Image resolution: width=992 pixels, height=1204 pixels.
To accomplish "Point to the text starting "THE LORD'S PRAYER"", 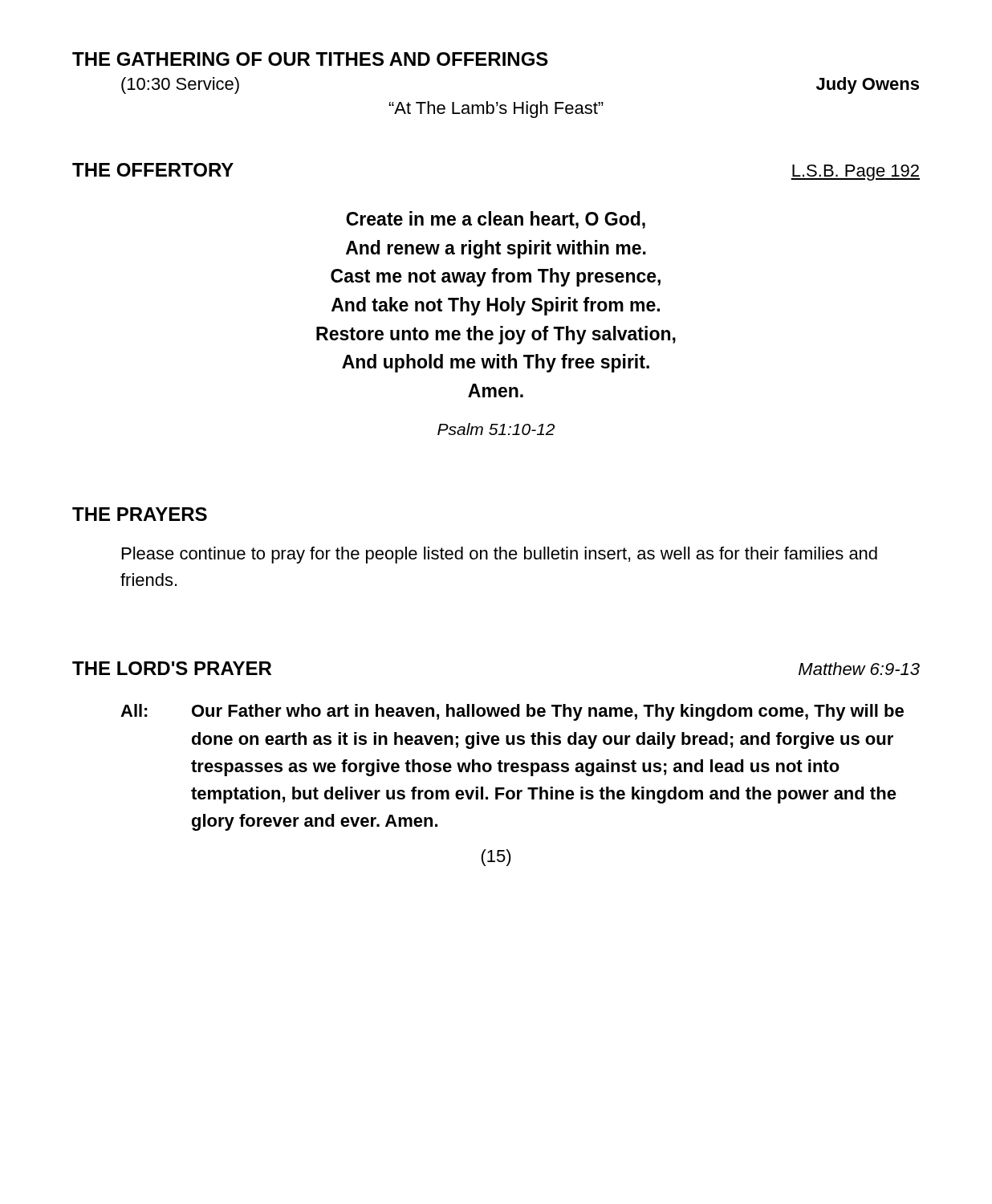I will pyautogui.click(x=172, y=669).
